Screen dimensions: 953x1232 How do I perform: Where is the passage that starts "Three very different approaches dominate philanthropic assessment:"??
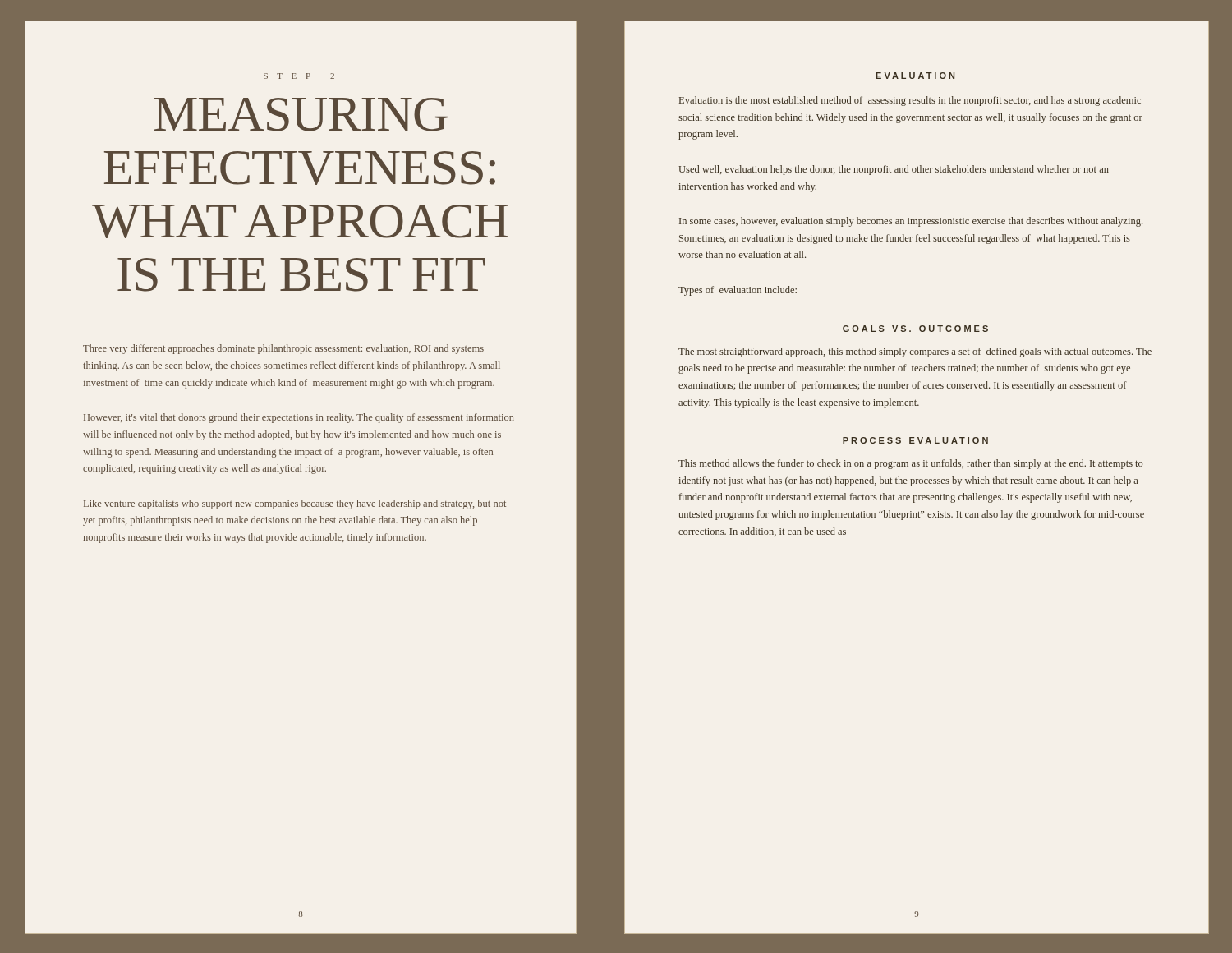point(292,366)
